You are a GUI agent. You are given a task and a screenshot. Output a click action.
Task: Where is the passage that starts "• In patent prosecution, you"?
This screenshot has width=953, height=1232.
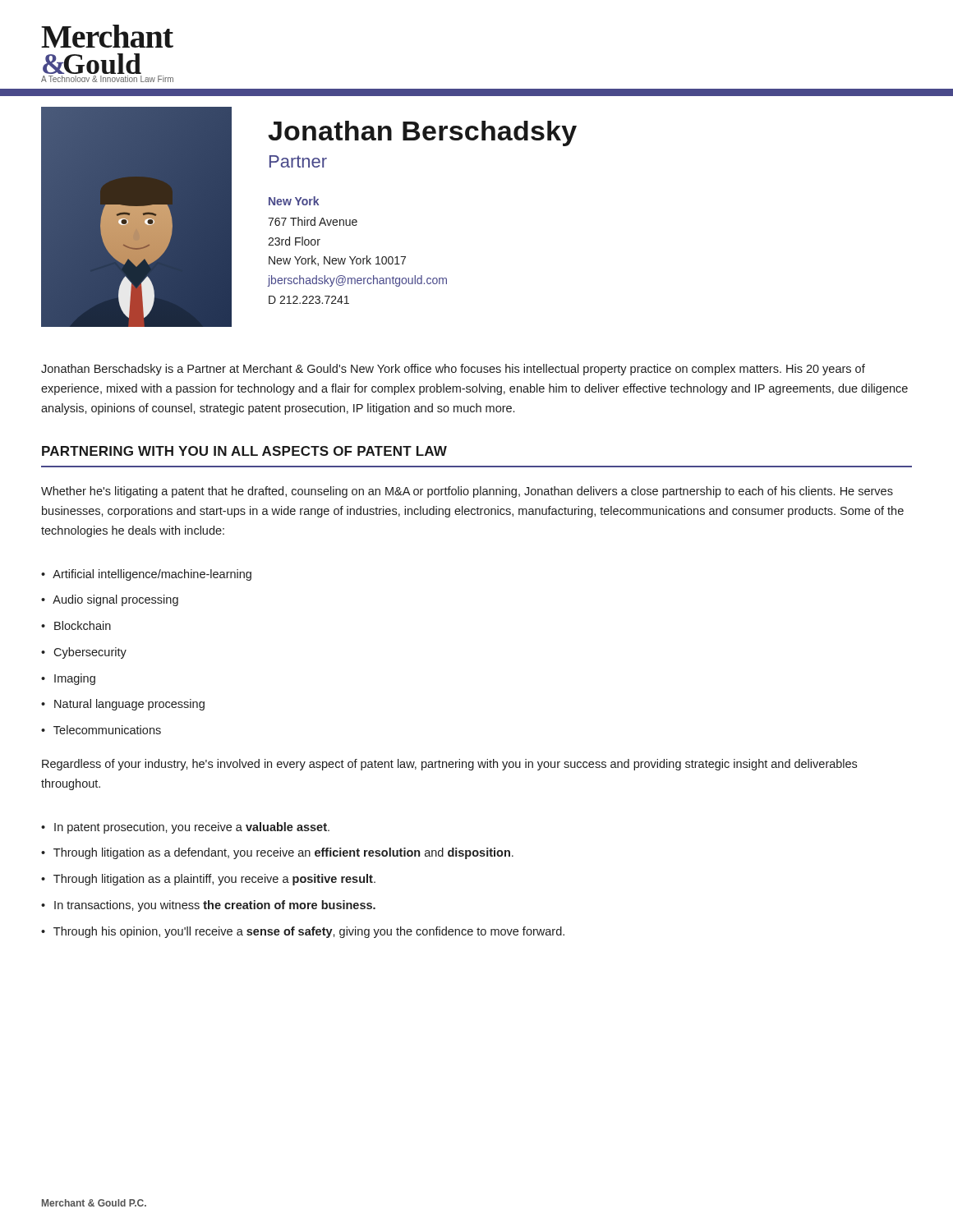pos(186,827)
